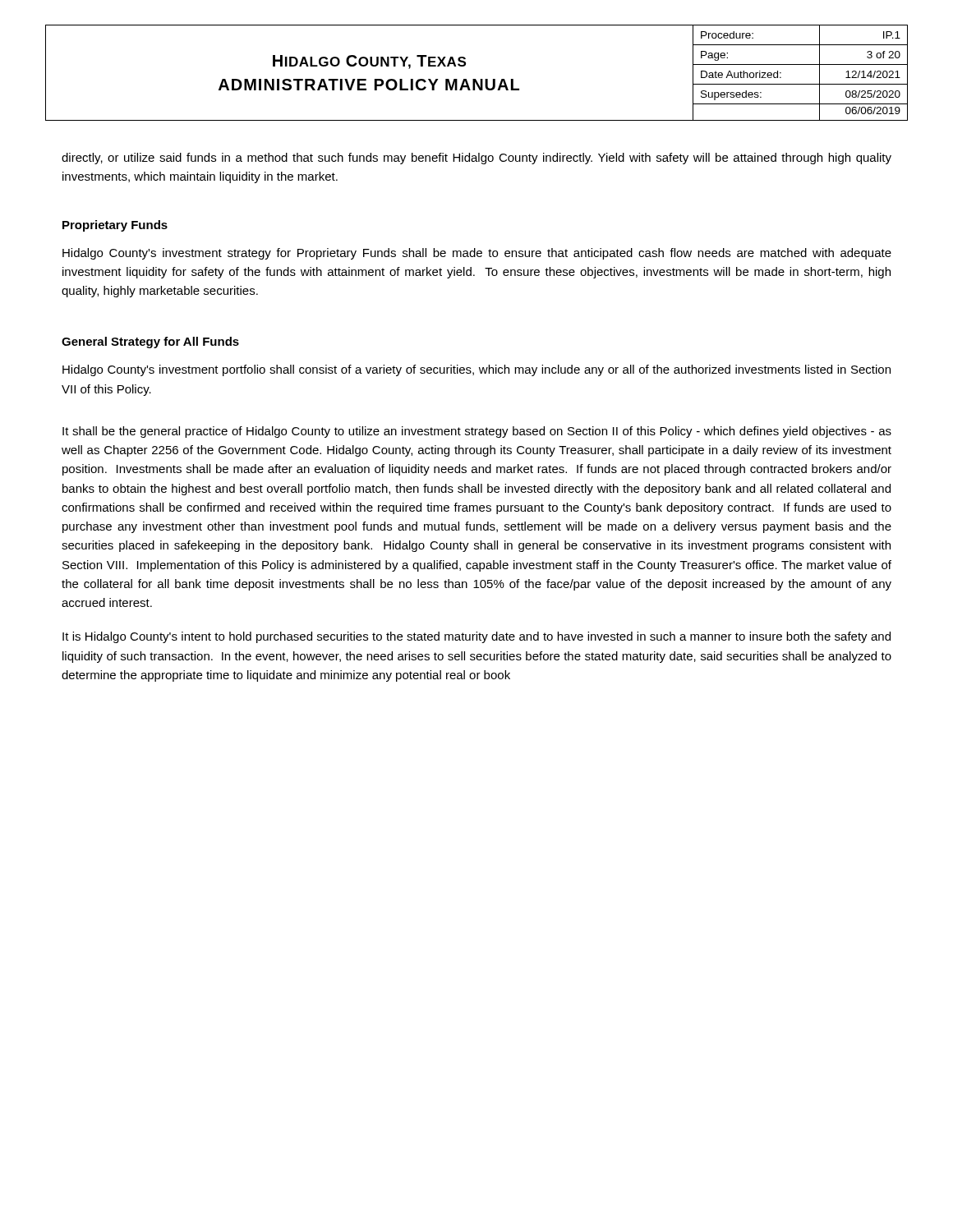The width and height of the screenshot is (953, 1232).
Task: Find the block starting "Hidalgo County's investment portfolio shall consist of a"
Action: pos(476,379)
